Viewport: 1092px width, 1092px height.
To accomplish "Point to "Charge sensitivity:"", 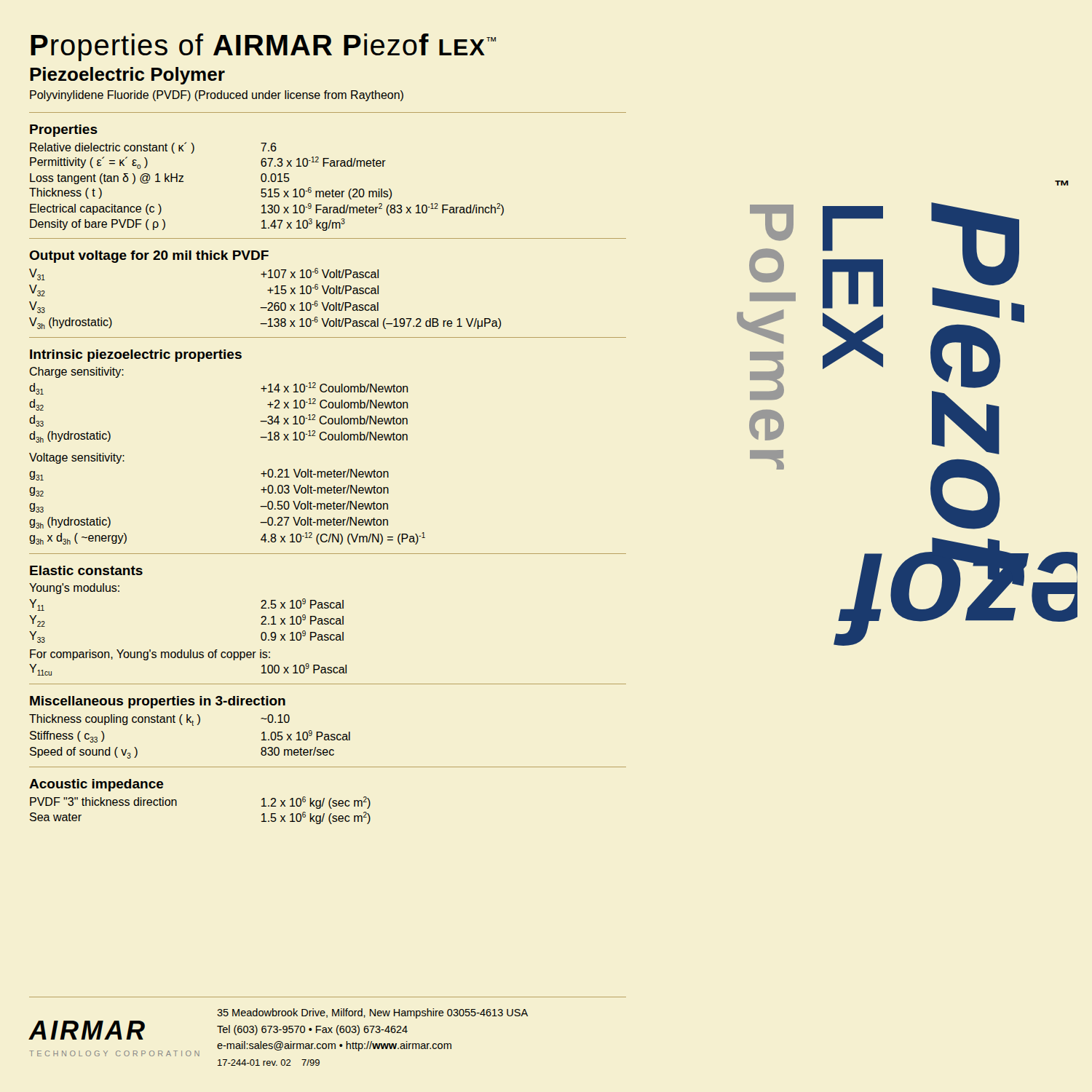I will click(x=77, y=372).
